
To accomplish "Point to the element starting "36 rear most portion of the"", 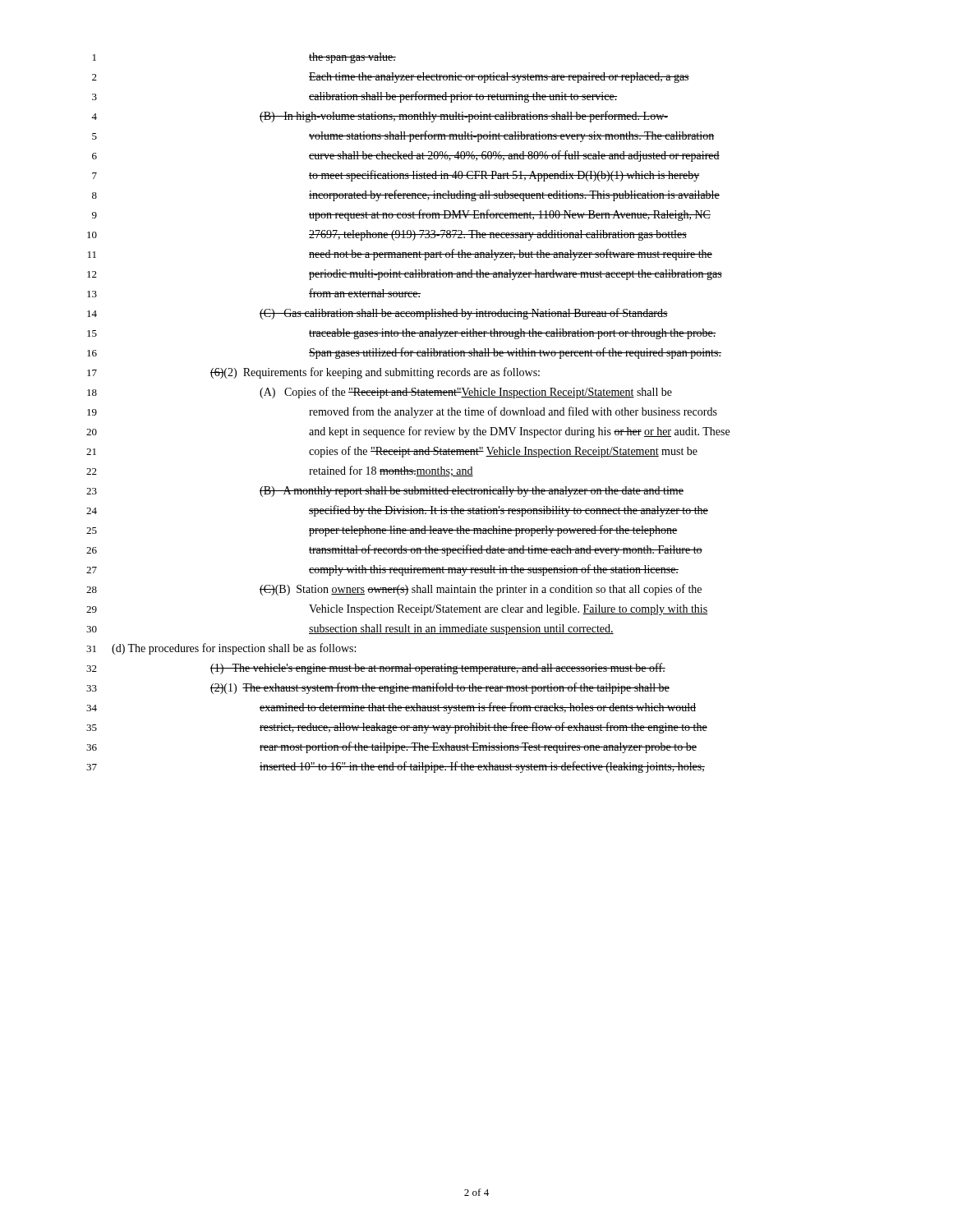I will [x=476, y=748].
